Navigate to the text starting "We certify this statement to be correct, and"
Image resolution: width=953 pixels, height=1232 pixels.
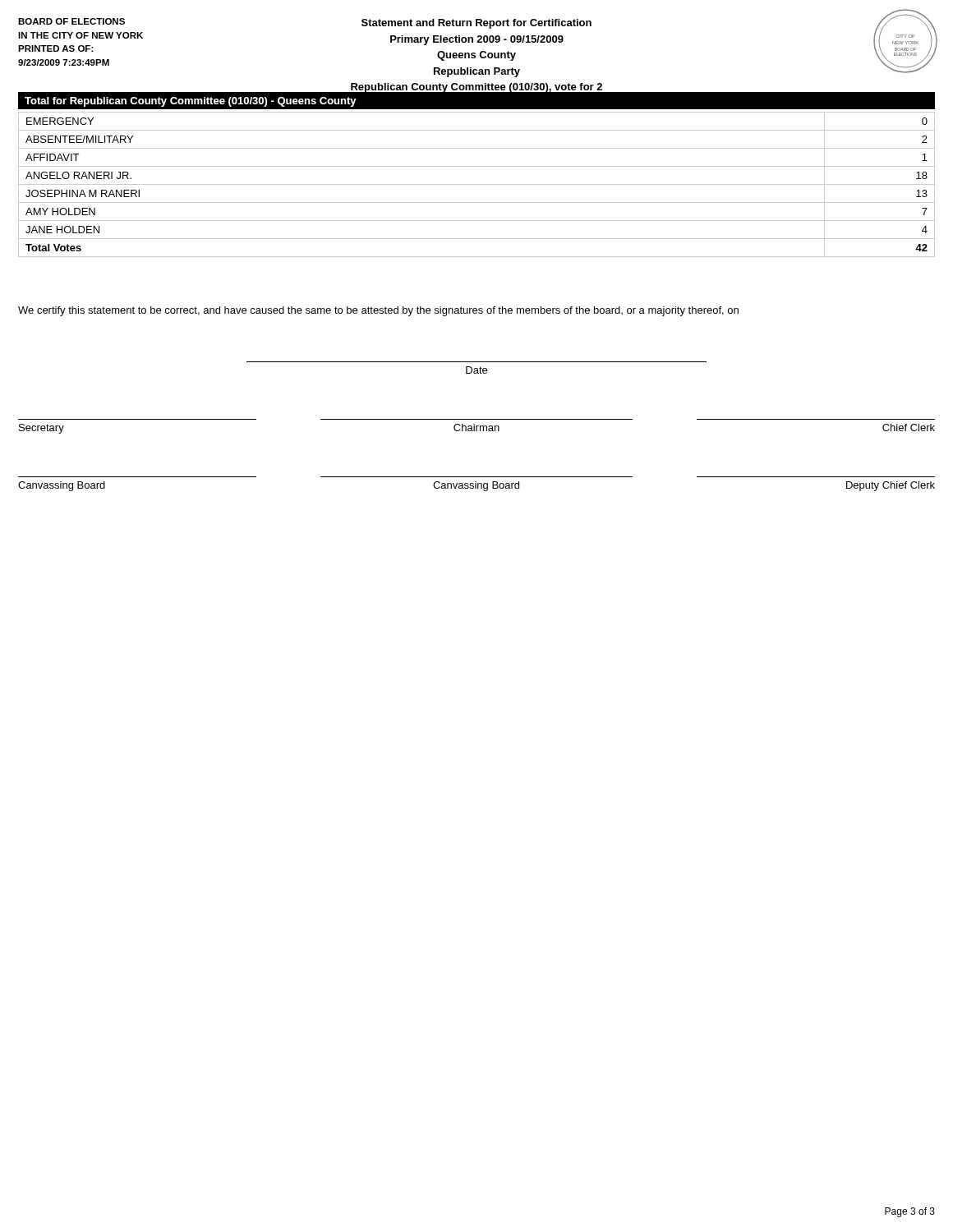(x=379, y=310)
